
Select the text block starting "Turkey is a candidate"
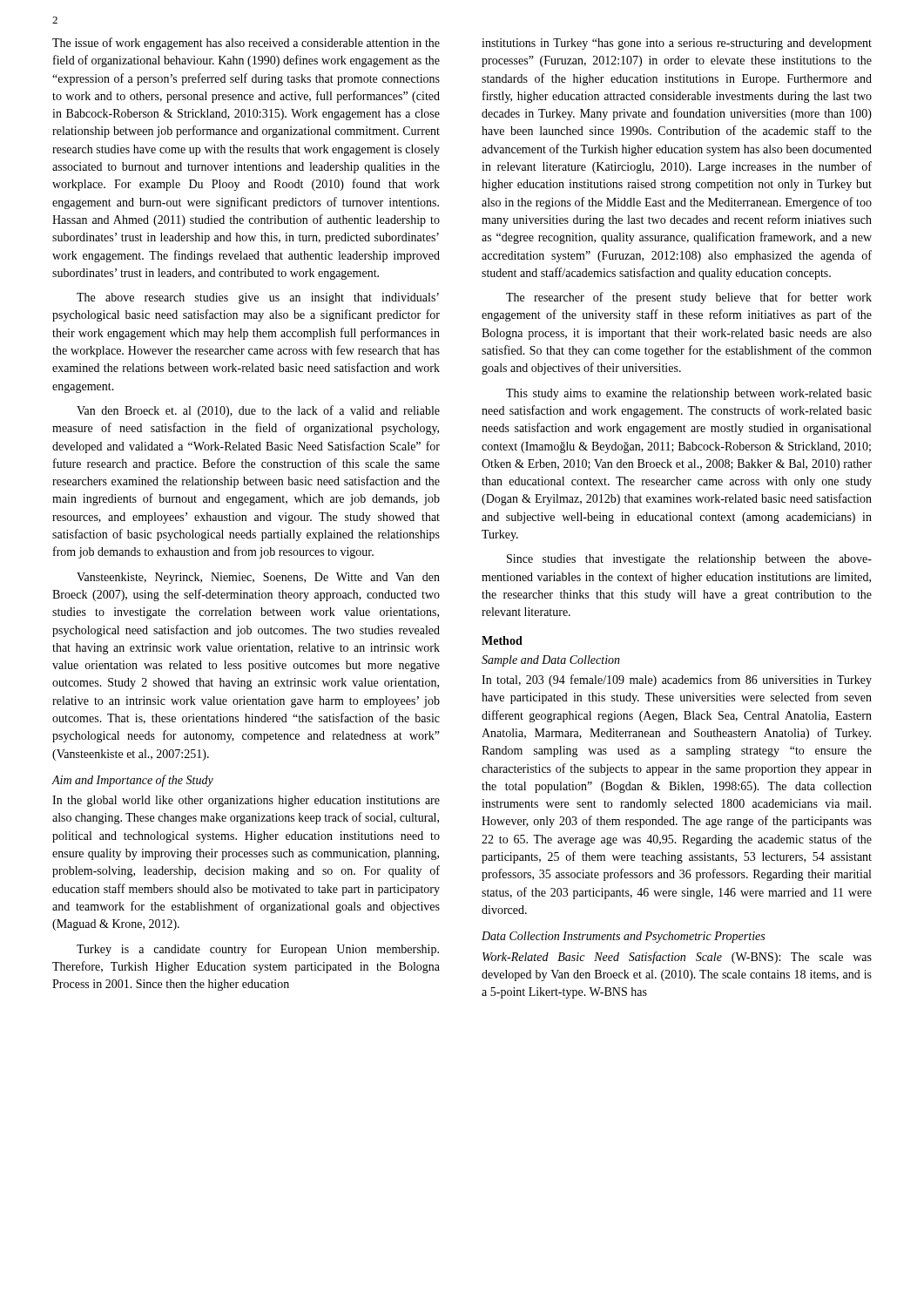246,967
